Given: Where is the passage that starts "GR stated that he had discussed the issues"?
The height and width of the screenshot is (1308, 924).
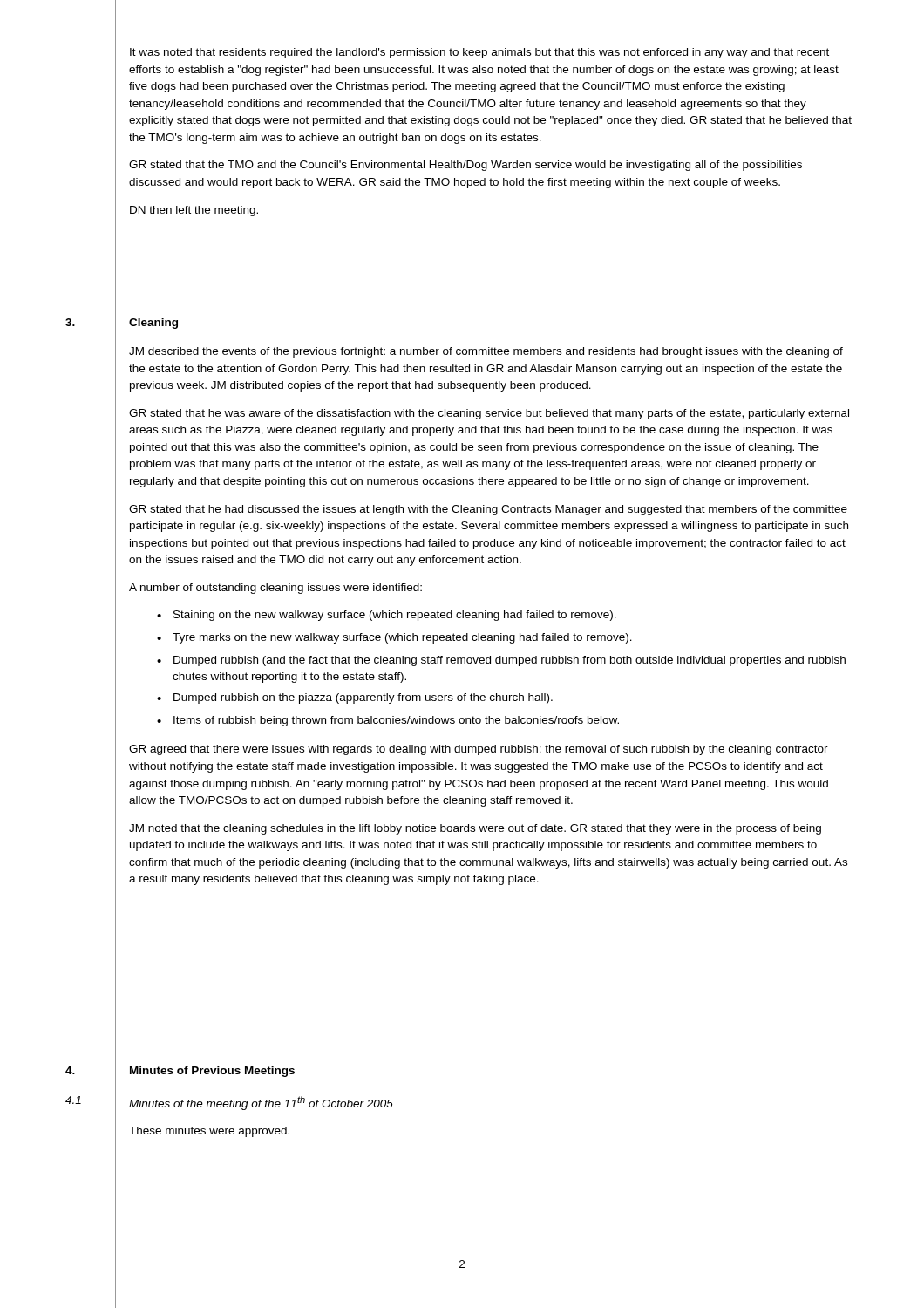Looking at the screenshot, I should (x=491, y=534).
